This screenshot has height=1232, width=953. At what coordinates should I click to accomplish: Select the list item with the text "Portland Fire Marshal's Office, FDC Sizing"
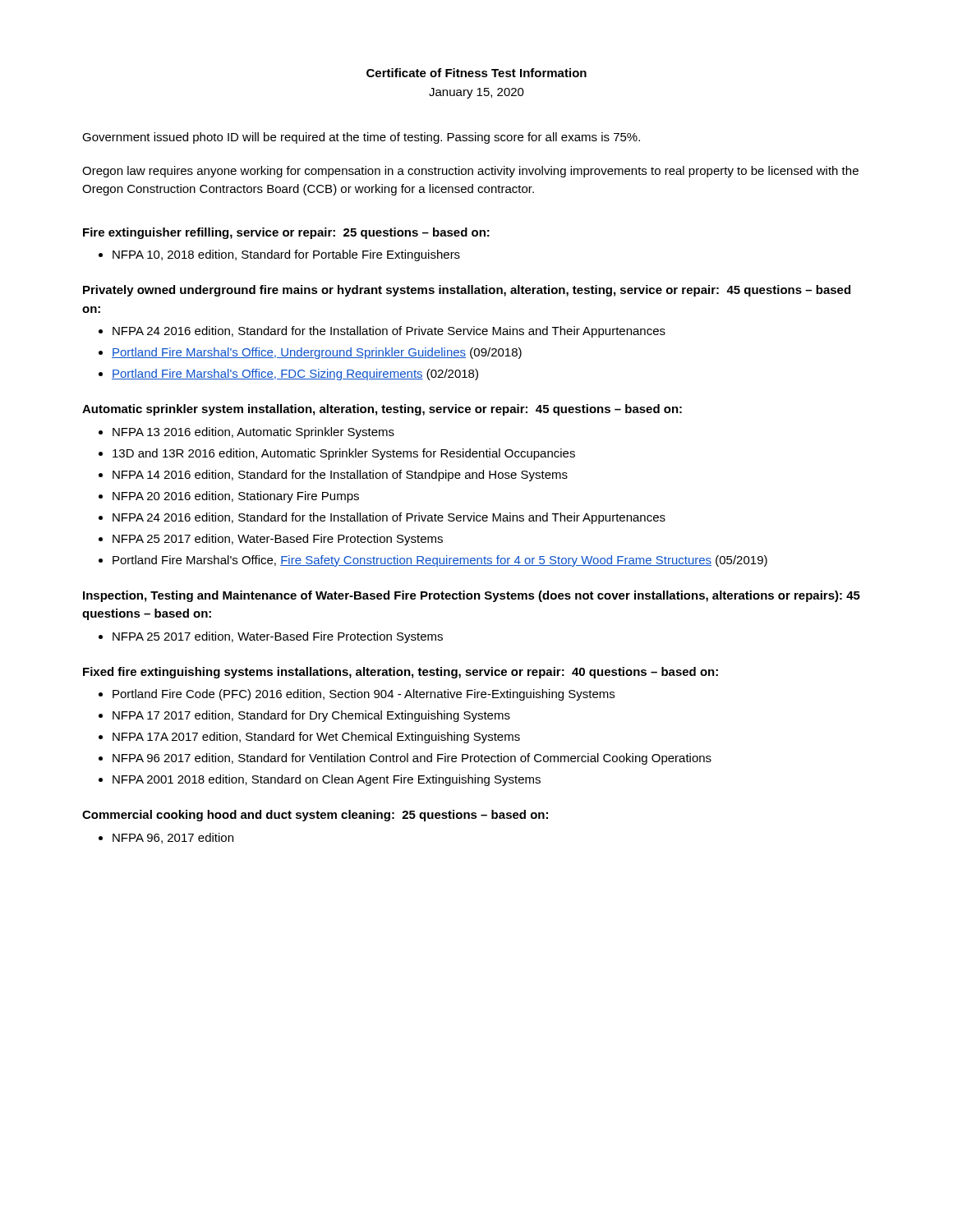point(295,373)
